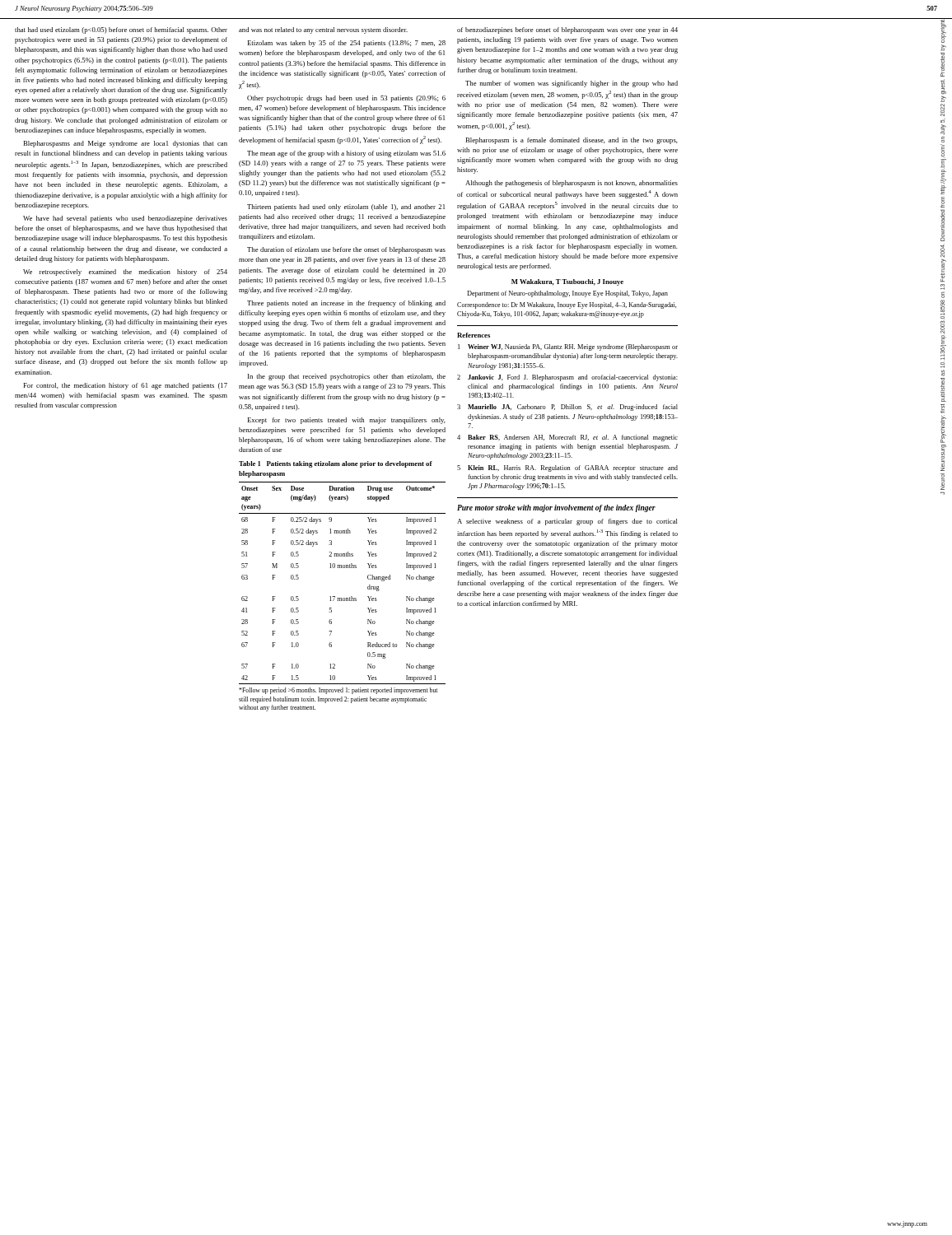Screen dimensions: 1235x952
Task: Select the region starting "3 Mauriello JA, Carbonaro P, Dhillon"
Action: (567, 417)
